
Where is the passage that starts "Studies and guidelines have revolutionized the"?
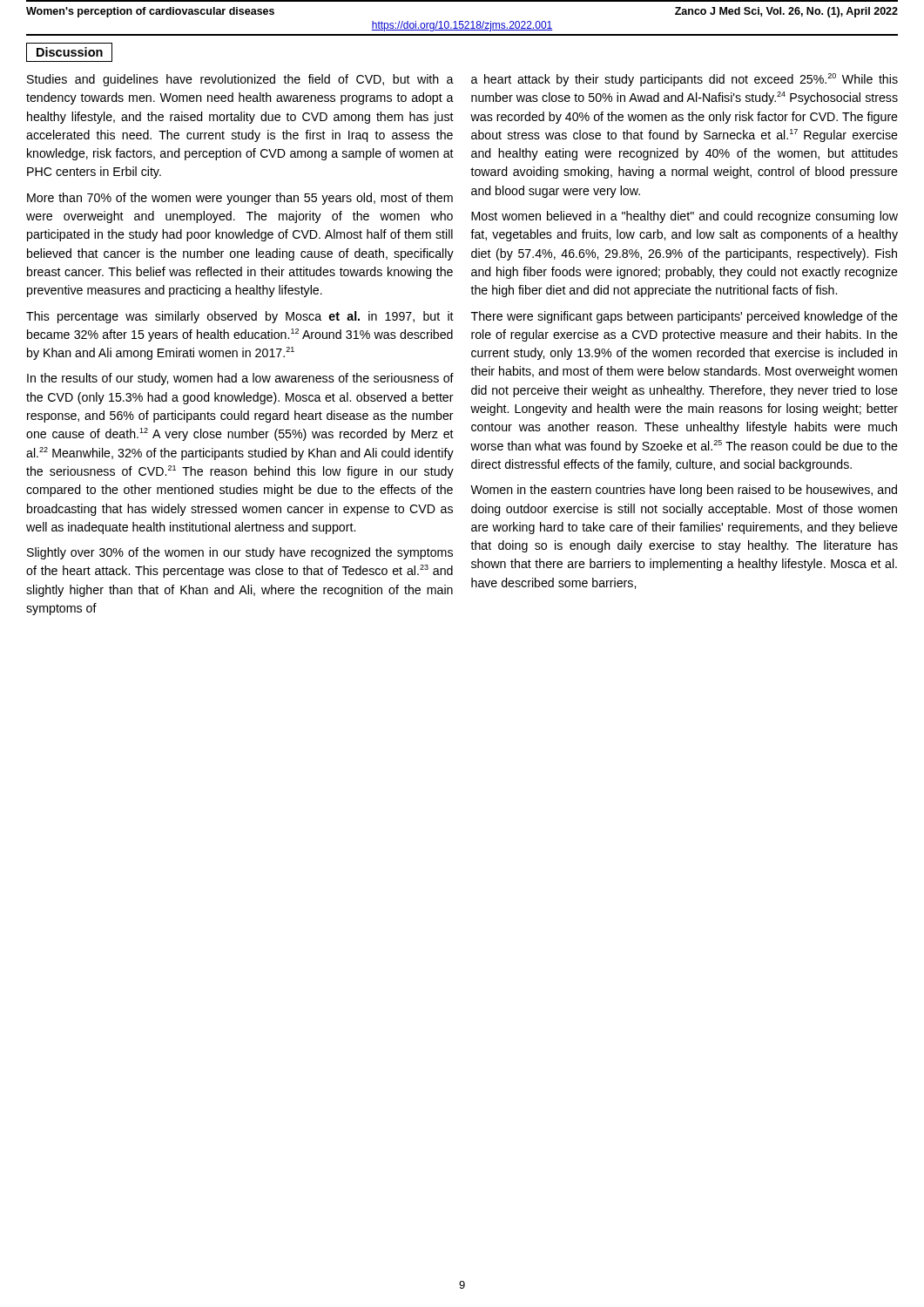(240, 344)
